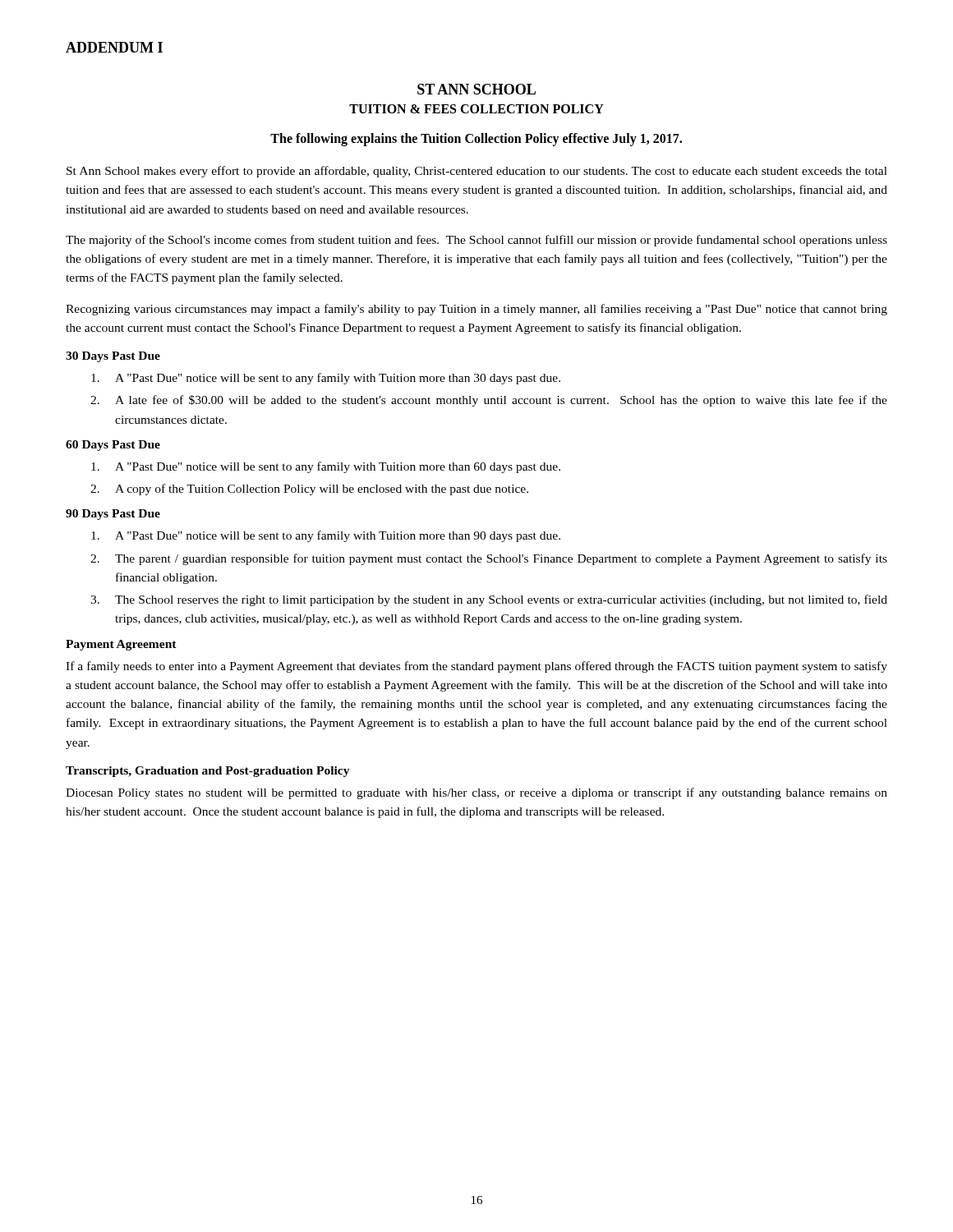Point to the region starting "30 Days Past Due"
953x1232 pixels.
[113, 355]
